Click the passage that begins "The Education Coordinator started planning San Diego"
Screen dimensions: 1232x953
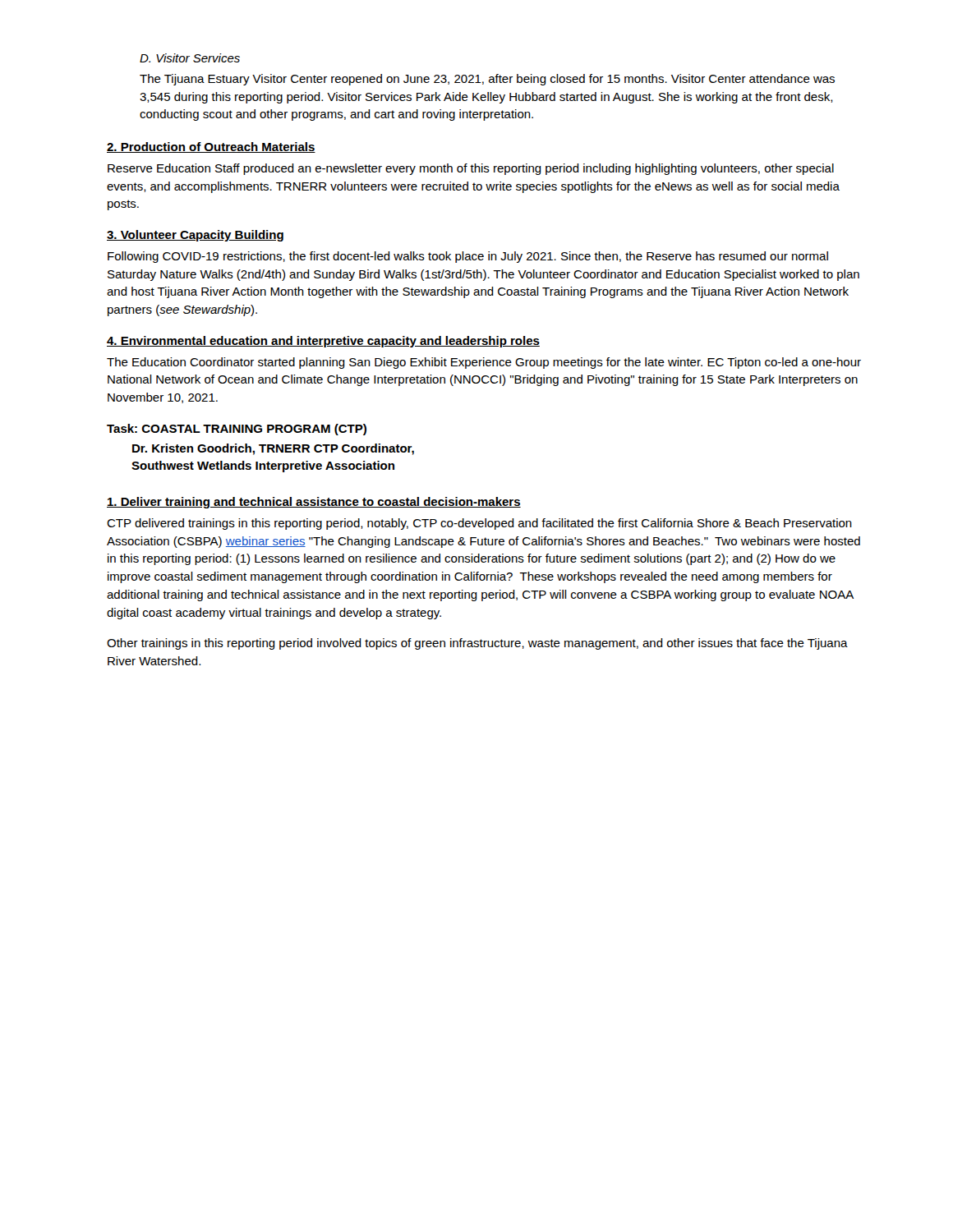(x=485, y=380)
